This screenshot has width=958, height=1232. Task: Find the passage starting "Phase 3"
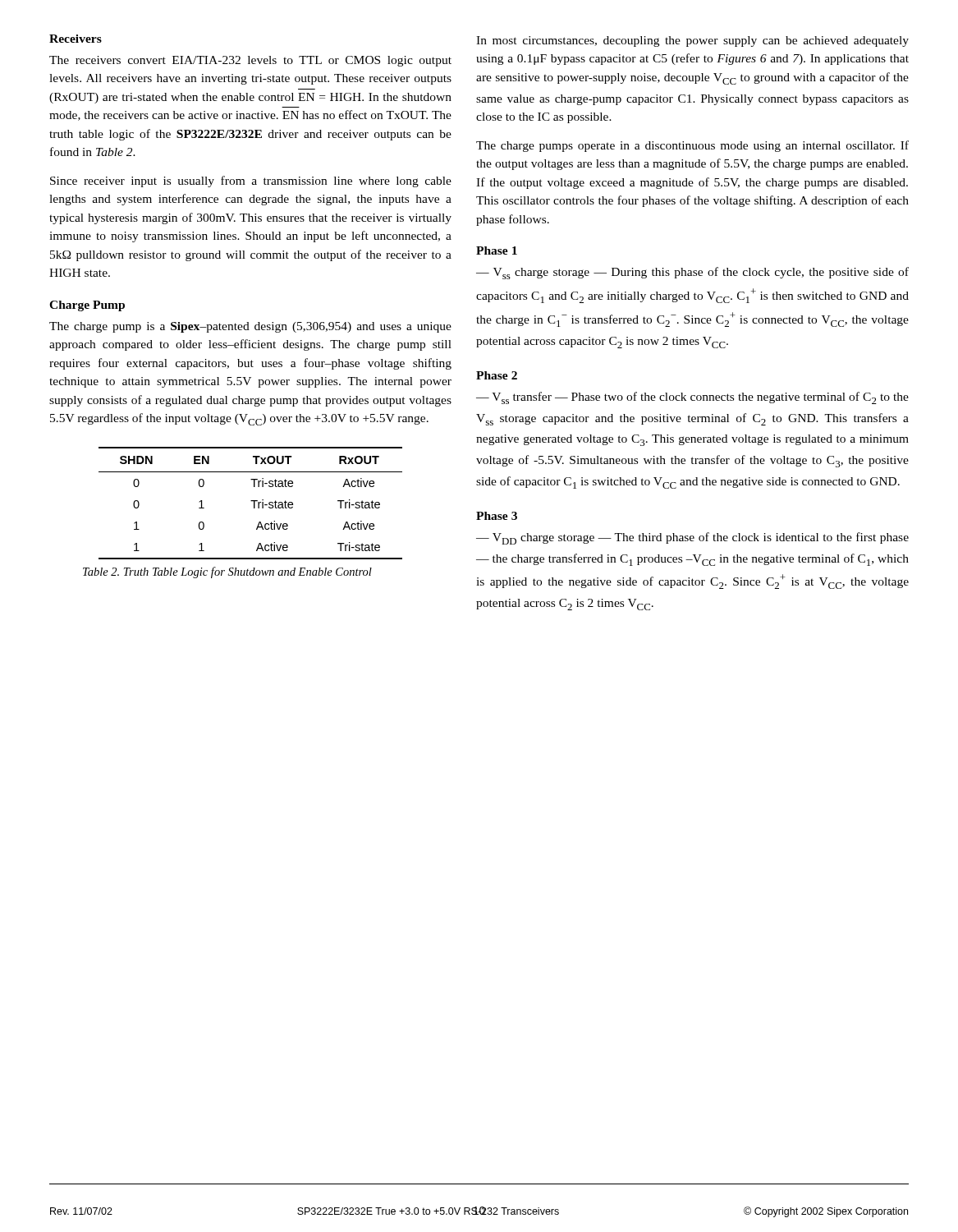point(497,515)
